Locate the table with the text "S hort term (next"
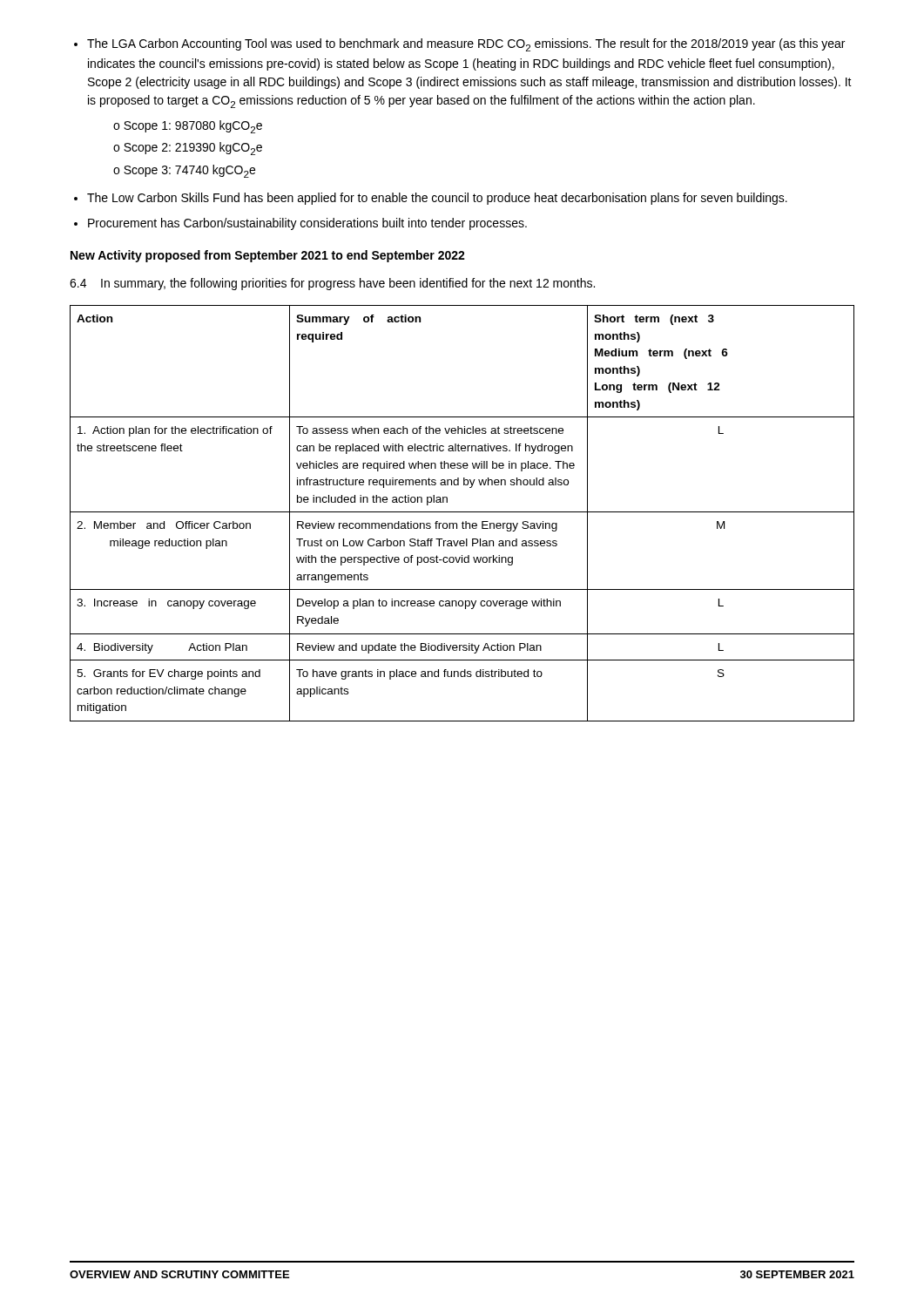This screenshot has width=924, height=1307. tap(462, 513)
